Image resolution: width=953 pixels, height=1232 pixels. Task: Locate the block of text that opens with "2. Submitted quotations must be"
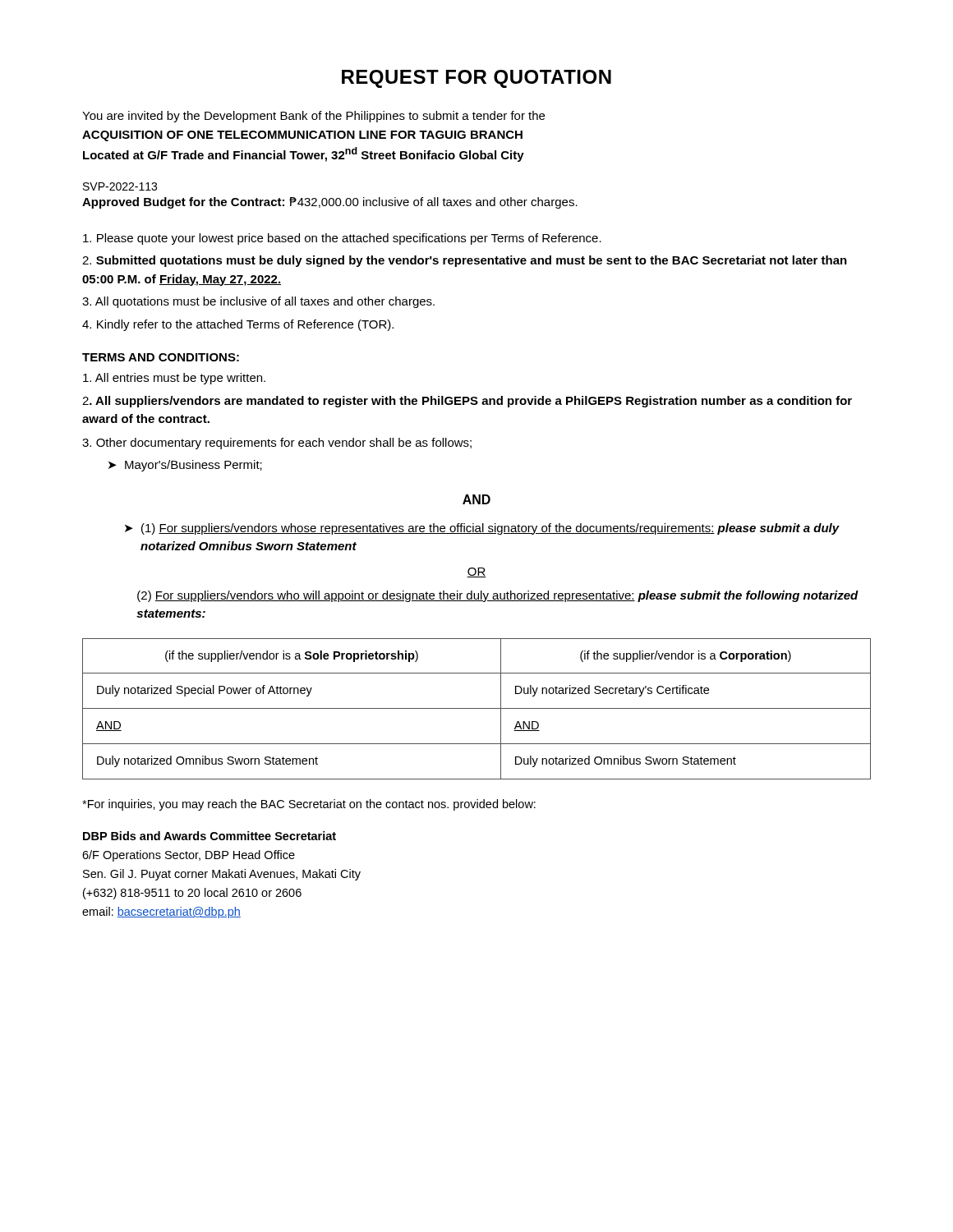tap(465, 269)
